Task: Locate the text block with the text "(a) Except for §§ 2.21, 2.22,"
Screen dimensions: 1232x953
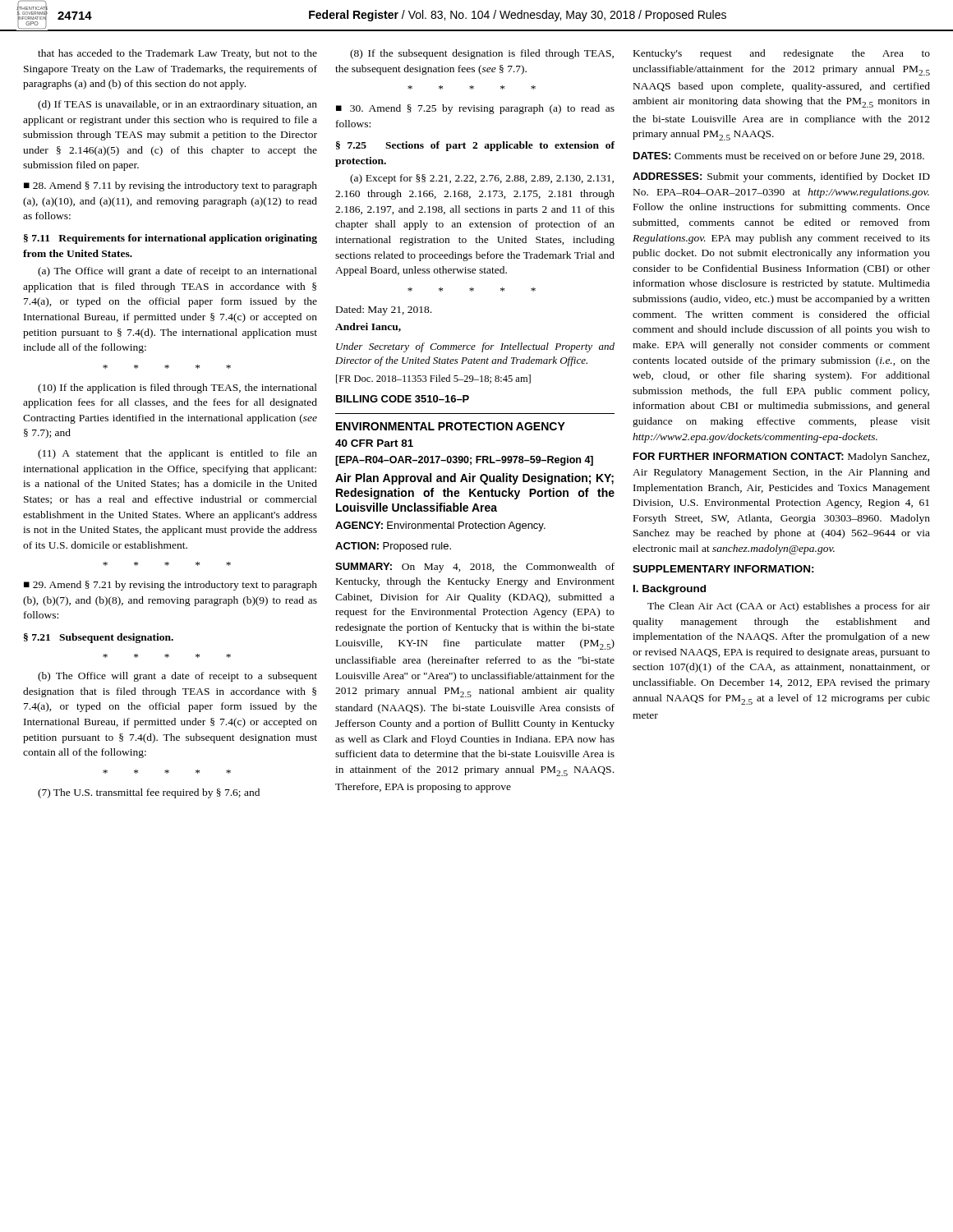Action: 475,289
